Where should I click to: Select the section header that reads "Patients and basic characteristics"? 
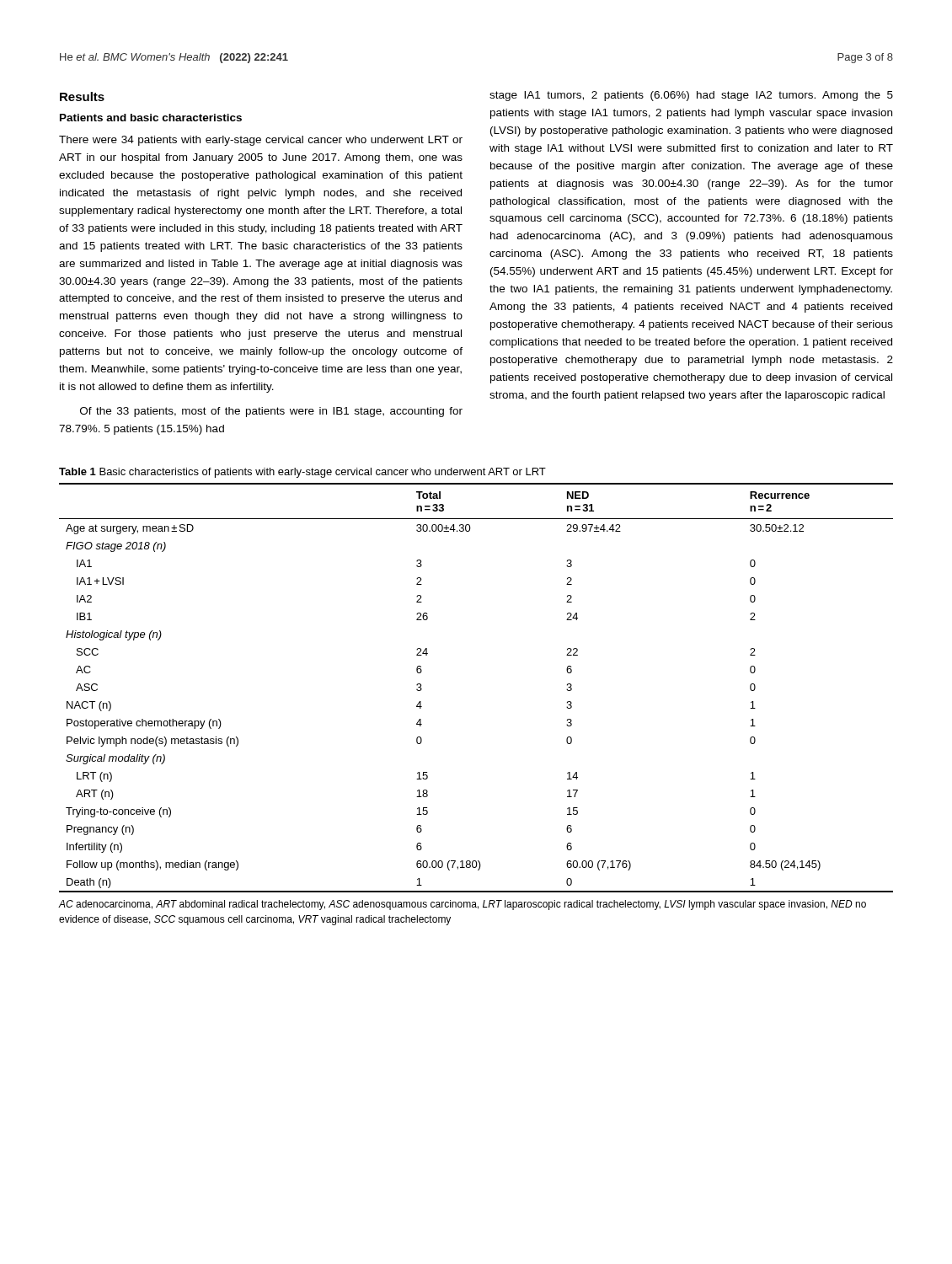pos(151,118)
